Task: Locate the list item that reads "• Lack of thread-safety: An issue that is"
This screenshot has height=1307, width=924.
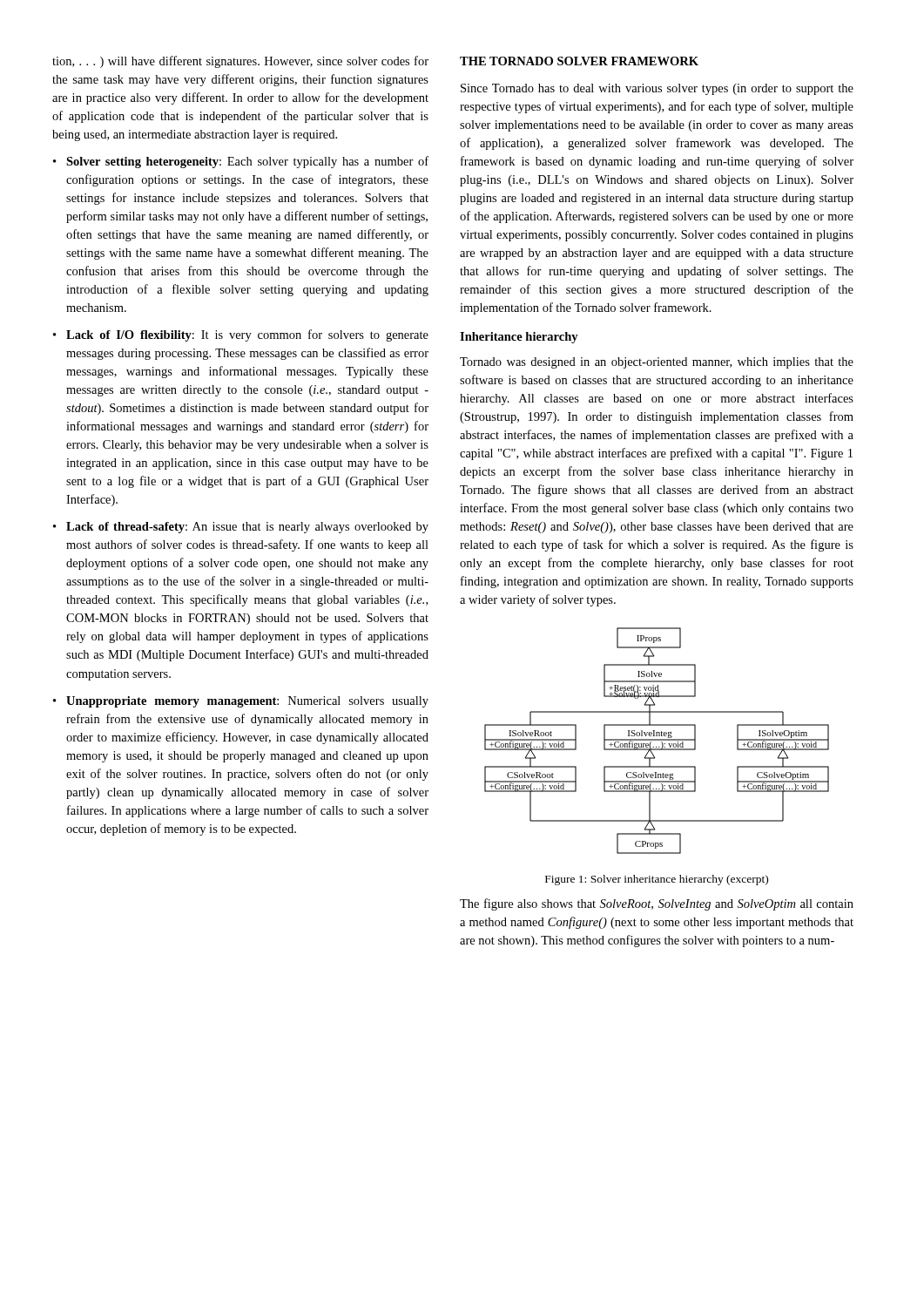Action: point(240,600)
